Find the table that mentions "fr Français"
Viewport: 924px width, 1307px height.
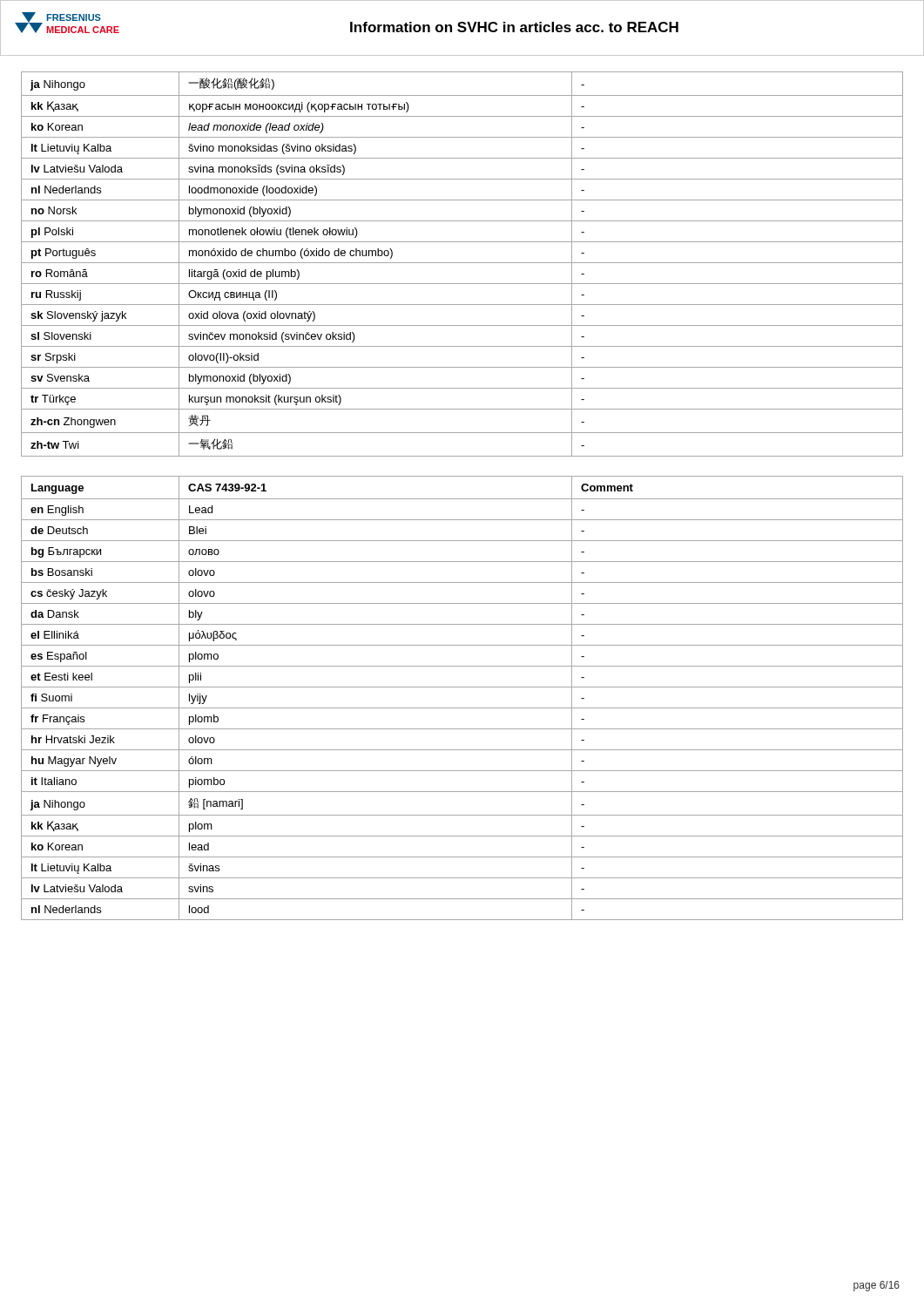tap(462, 698)
